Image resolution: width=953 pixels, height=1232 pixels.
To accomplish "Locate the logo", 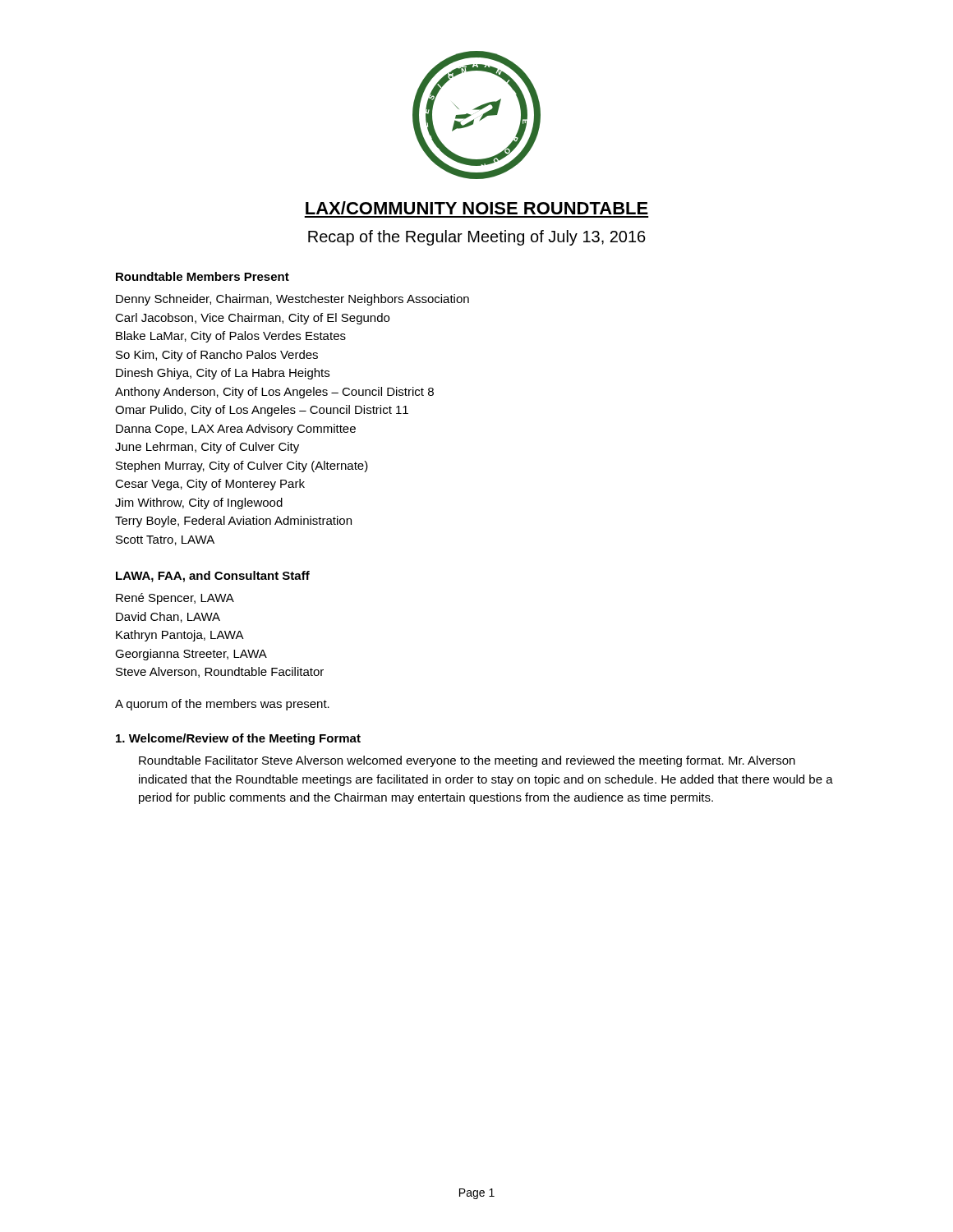I will (476, 116).
